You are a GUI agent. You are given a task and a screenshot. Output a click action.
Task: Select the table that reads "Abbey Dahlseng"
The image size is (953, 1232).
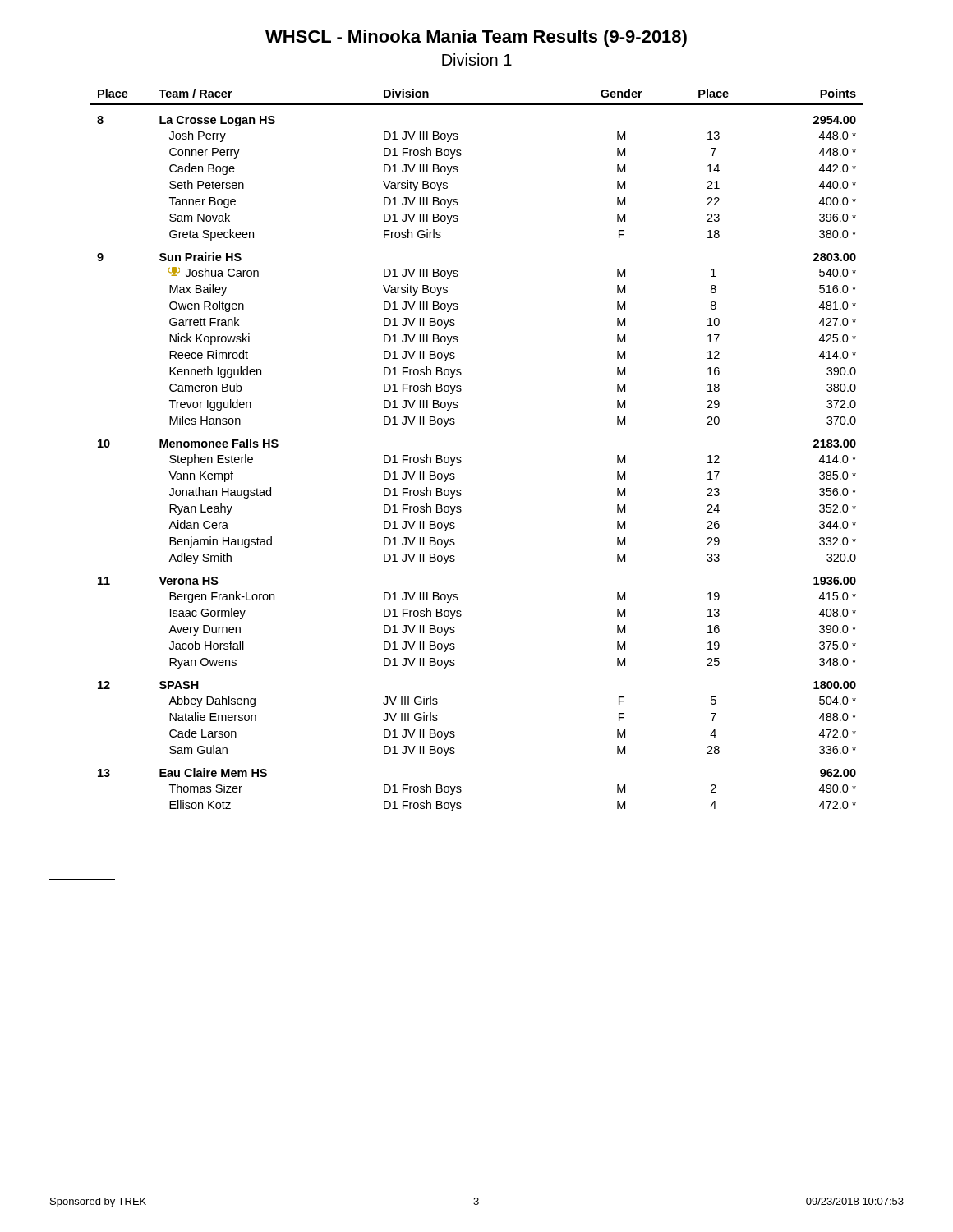coord(476,449)
